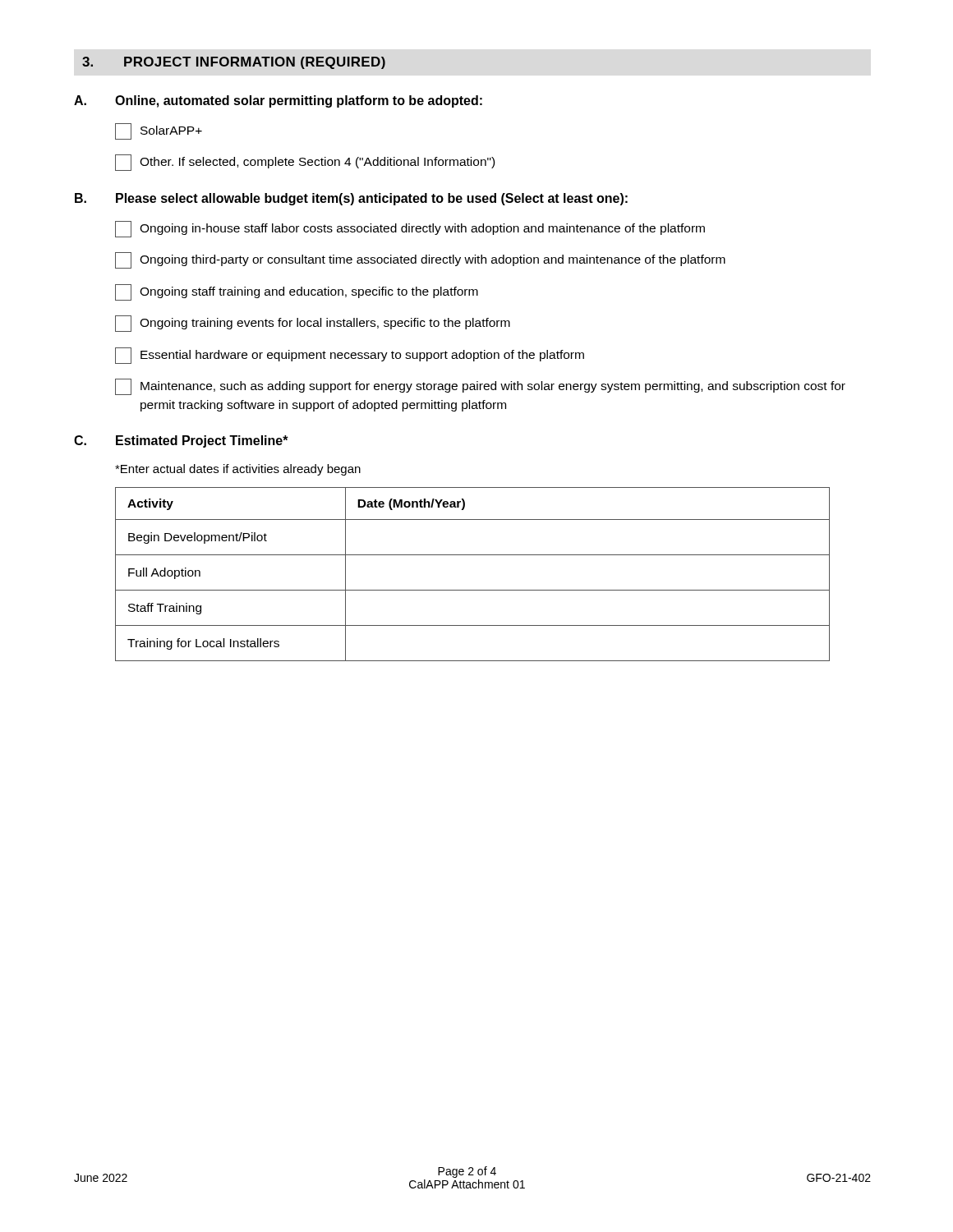
Task: Find the list item with the text "Maintenance, such as adding"
Action: pyautogui.click(x=493, y=396)
